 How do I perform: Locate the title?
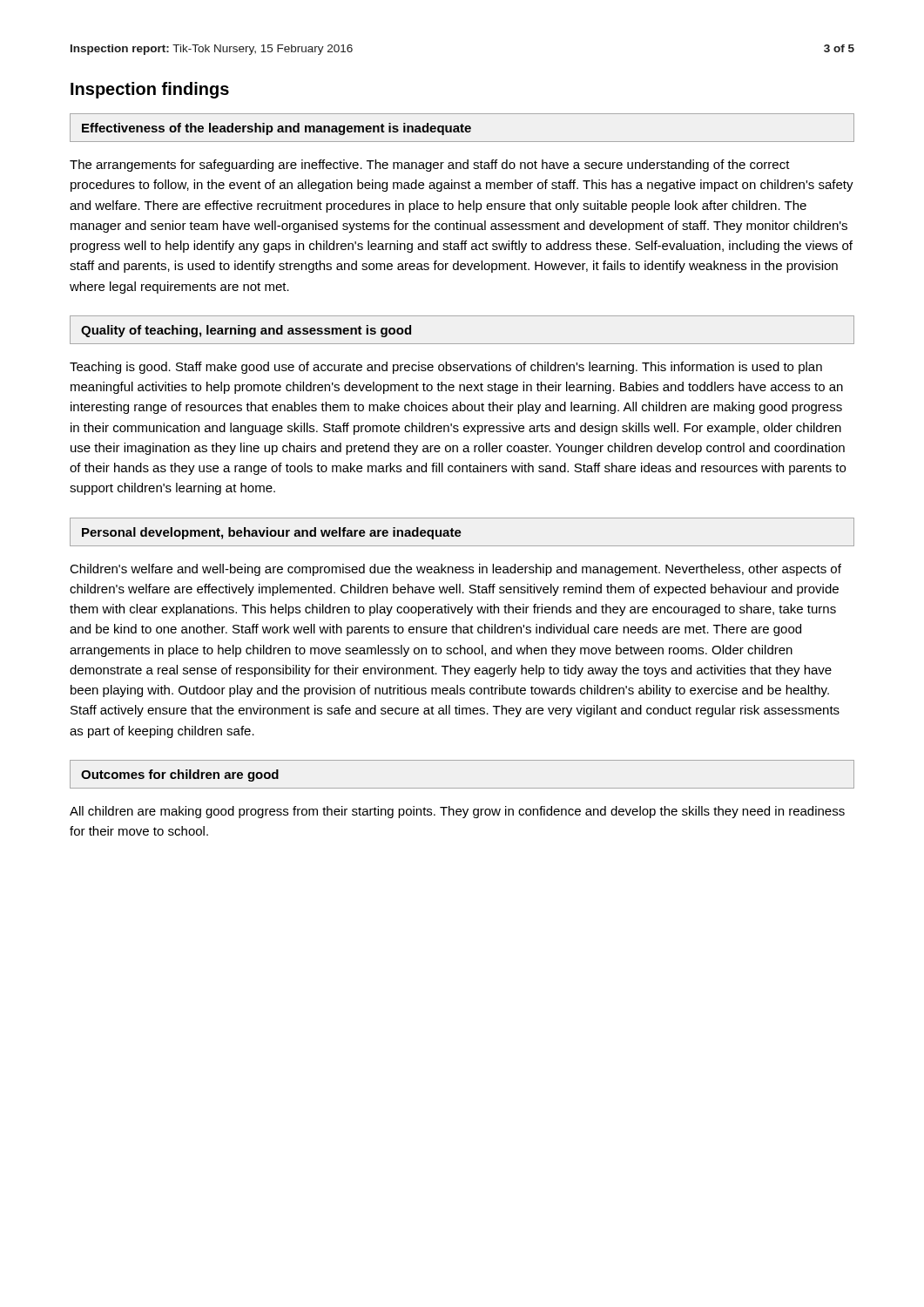click(150, 89)
